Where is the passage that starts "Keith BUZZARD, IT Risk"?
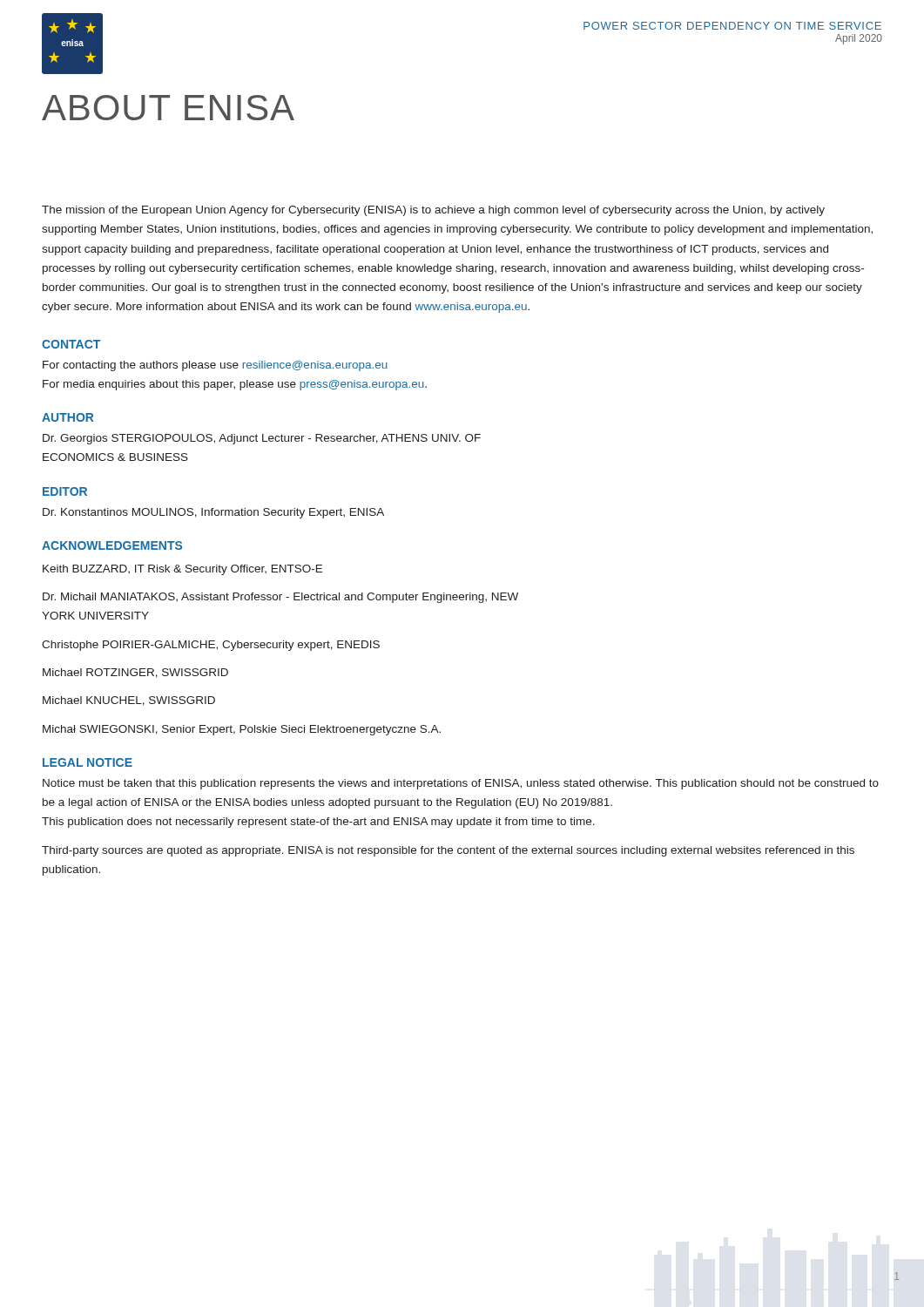The image size is (924, 1307). [182, 568]
